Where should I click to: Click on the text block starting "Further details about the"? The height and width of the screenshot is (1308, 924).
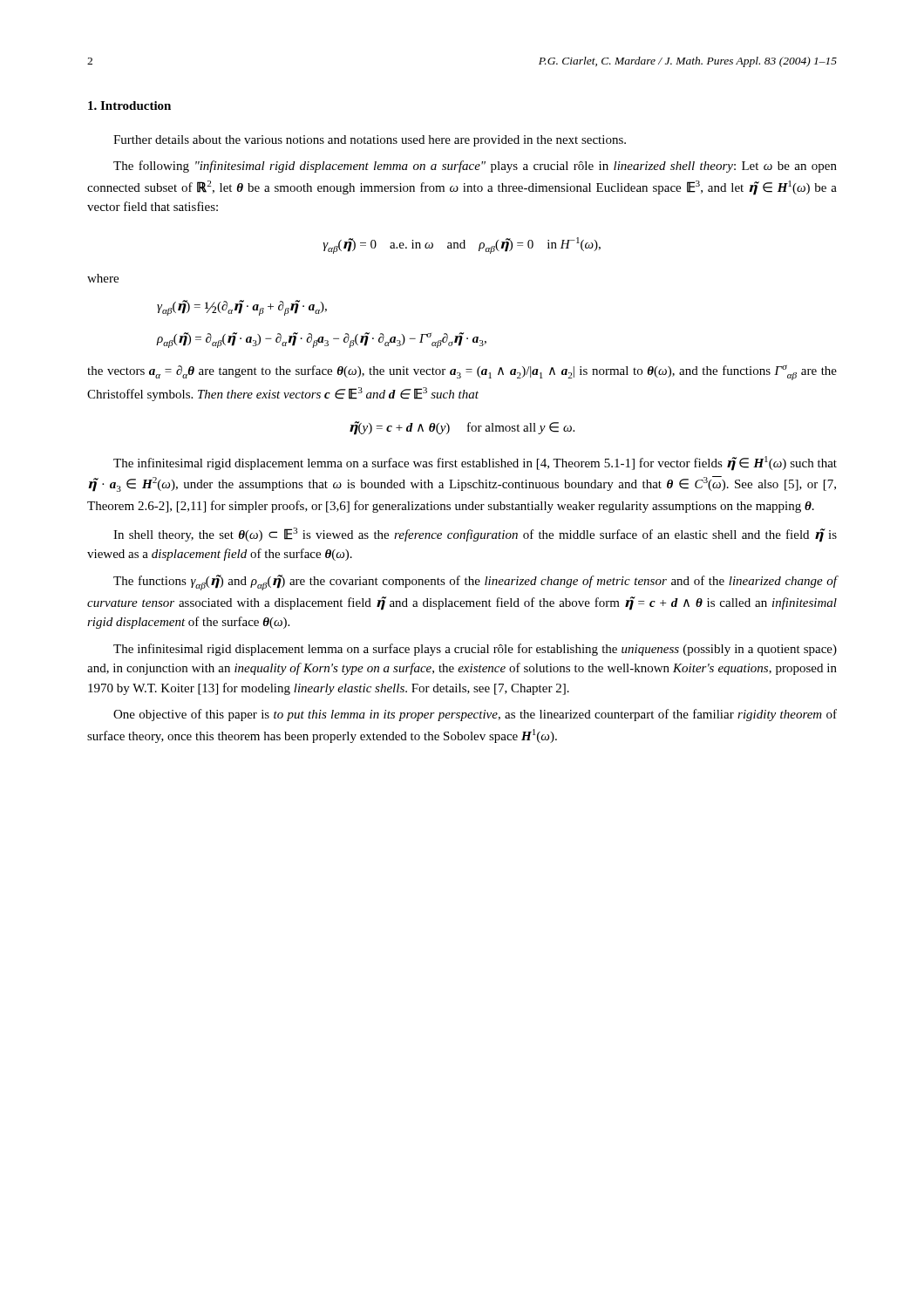[x=370, y=139]
